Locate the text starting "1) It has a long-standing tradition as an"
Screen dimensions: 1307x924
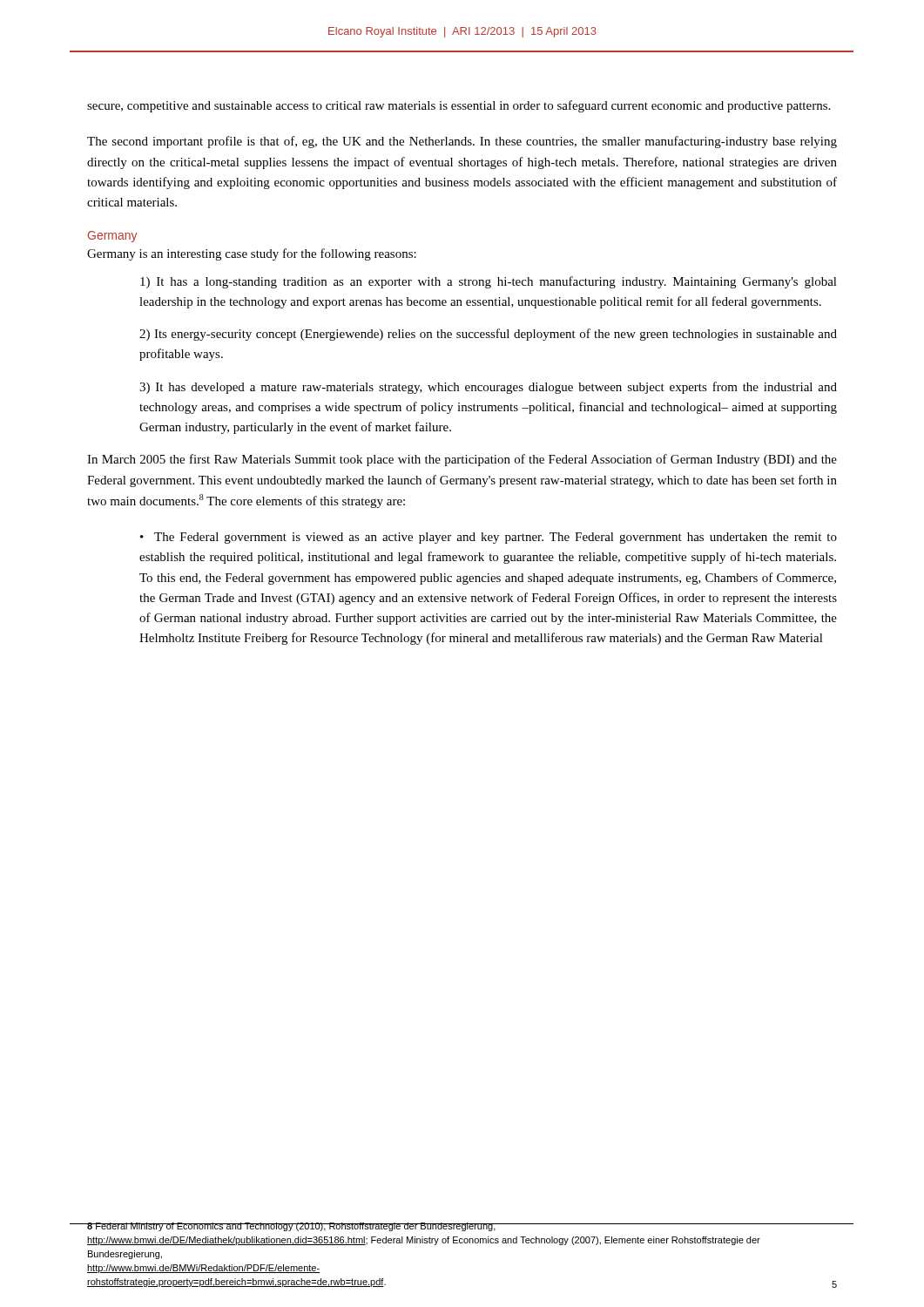point(488,291)
